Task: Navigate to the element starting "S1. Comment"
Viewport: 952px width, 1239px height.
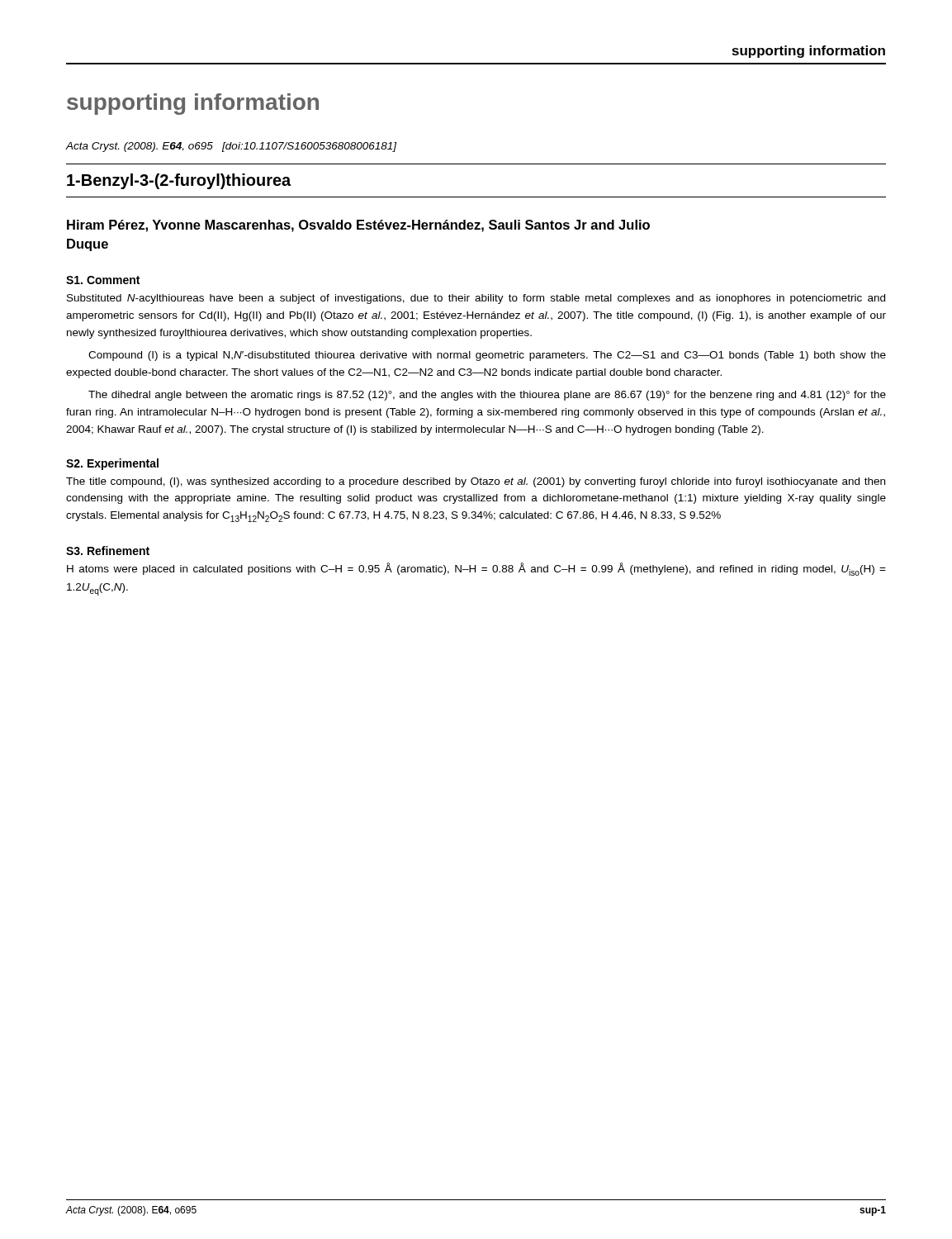Action: click(x=103, y=280)
